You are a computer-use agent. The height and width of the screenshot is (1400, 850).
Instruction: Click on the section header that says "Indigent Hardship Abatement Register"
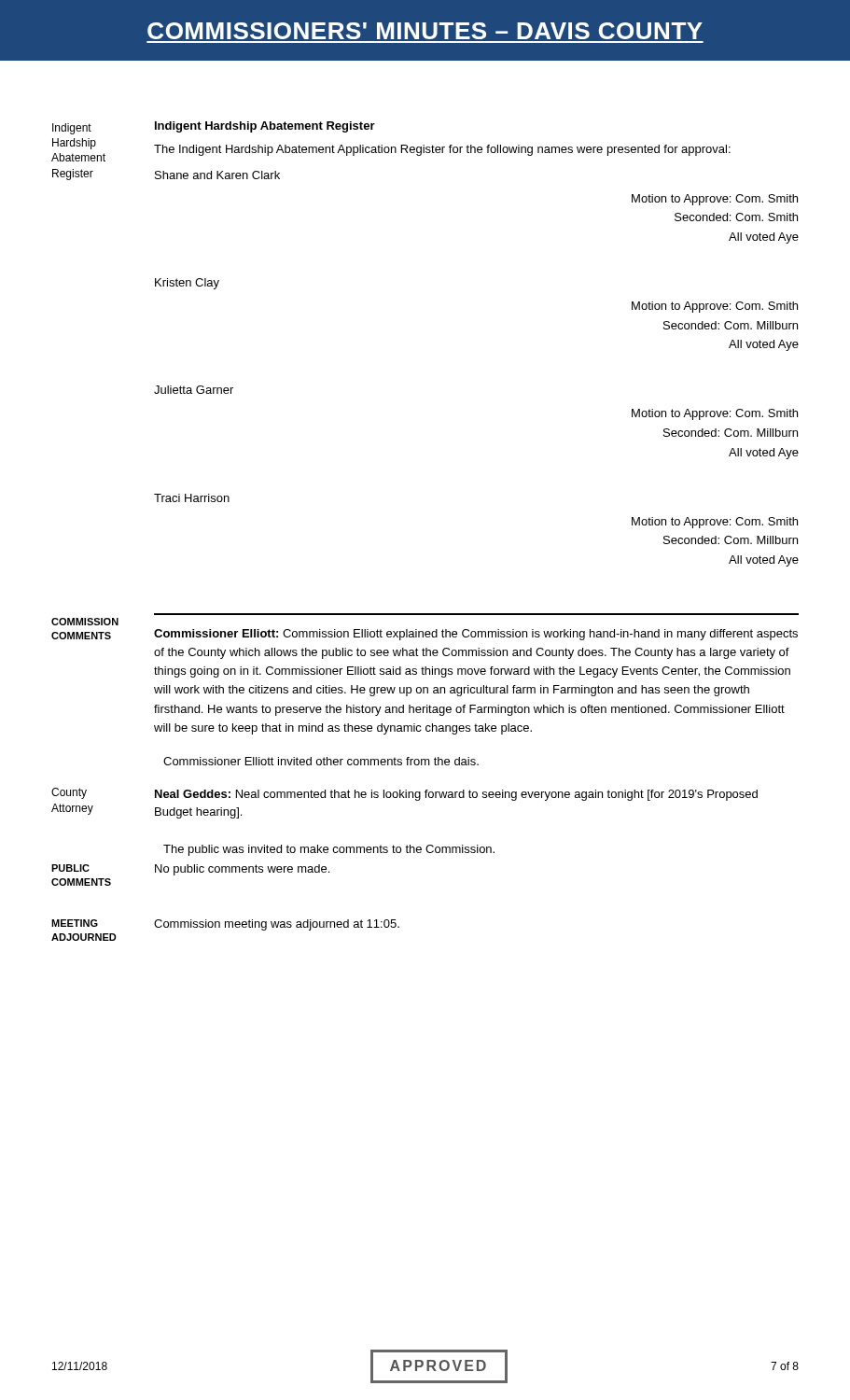tap(264, 126)
